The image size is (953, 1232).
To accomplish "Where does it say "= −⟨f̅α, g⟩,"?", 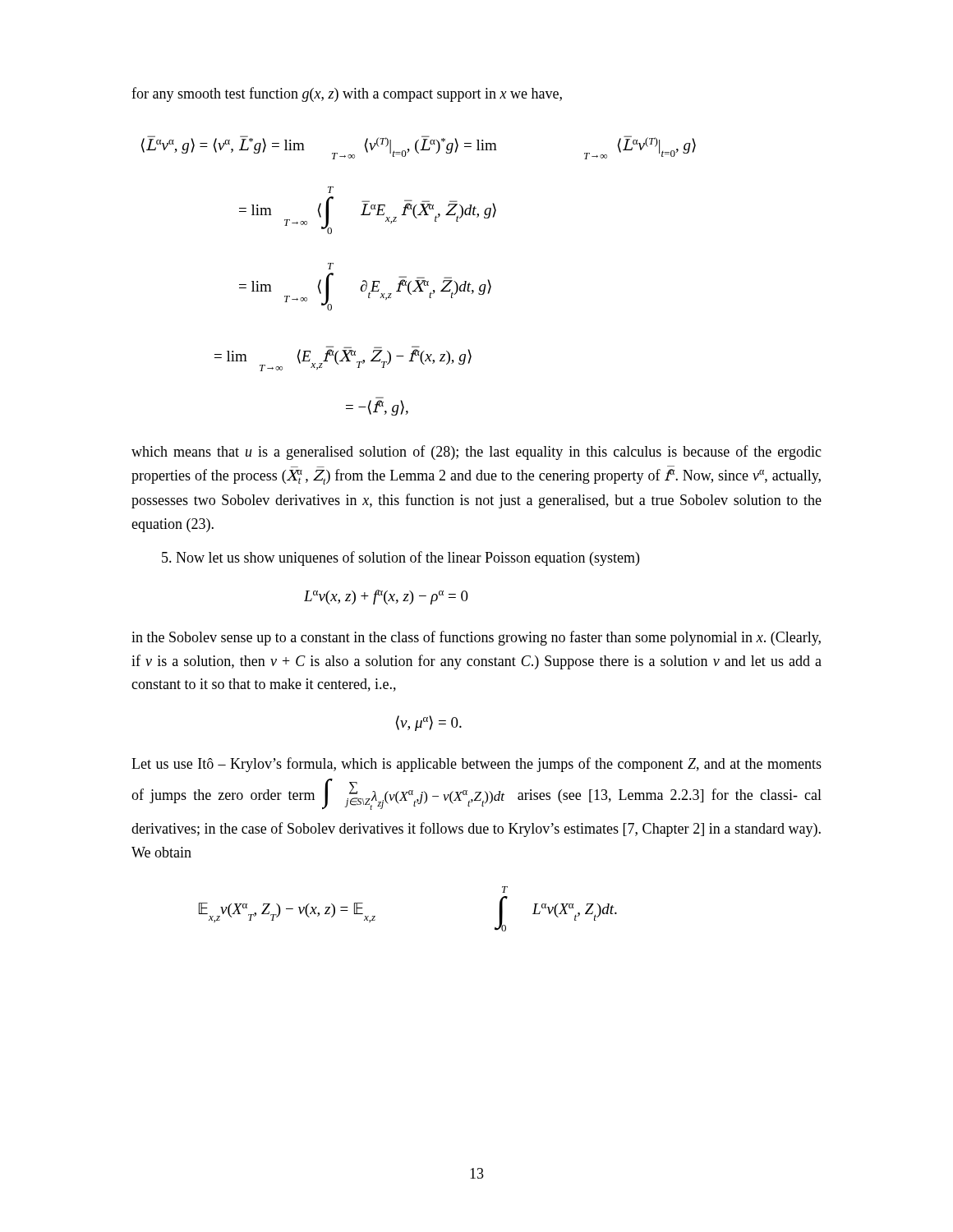I will tap(377, 408).
